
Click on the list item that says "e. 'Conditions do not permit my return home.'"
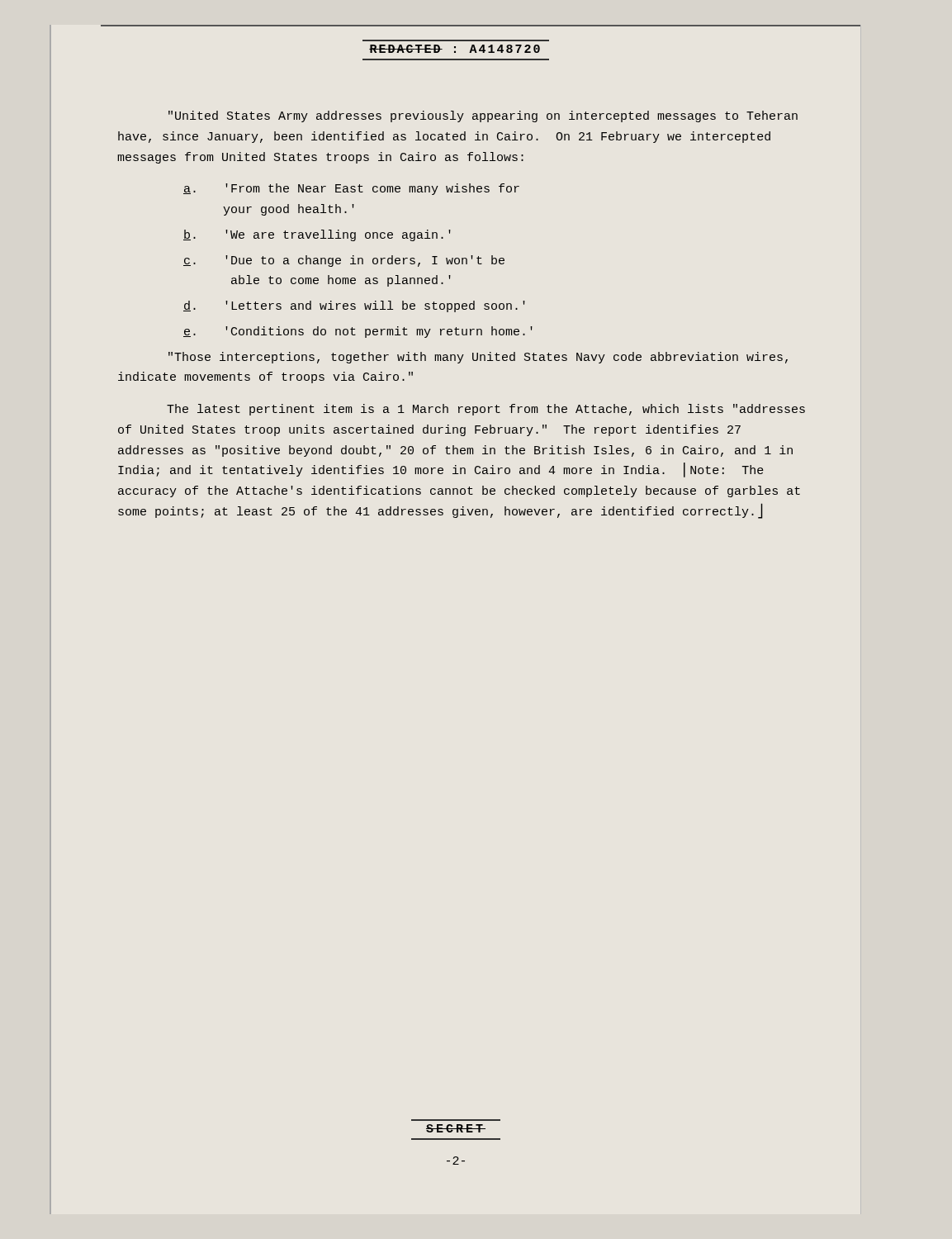click(359, 333)
